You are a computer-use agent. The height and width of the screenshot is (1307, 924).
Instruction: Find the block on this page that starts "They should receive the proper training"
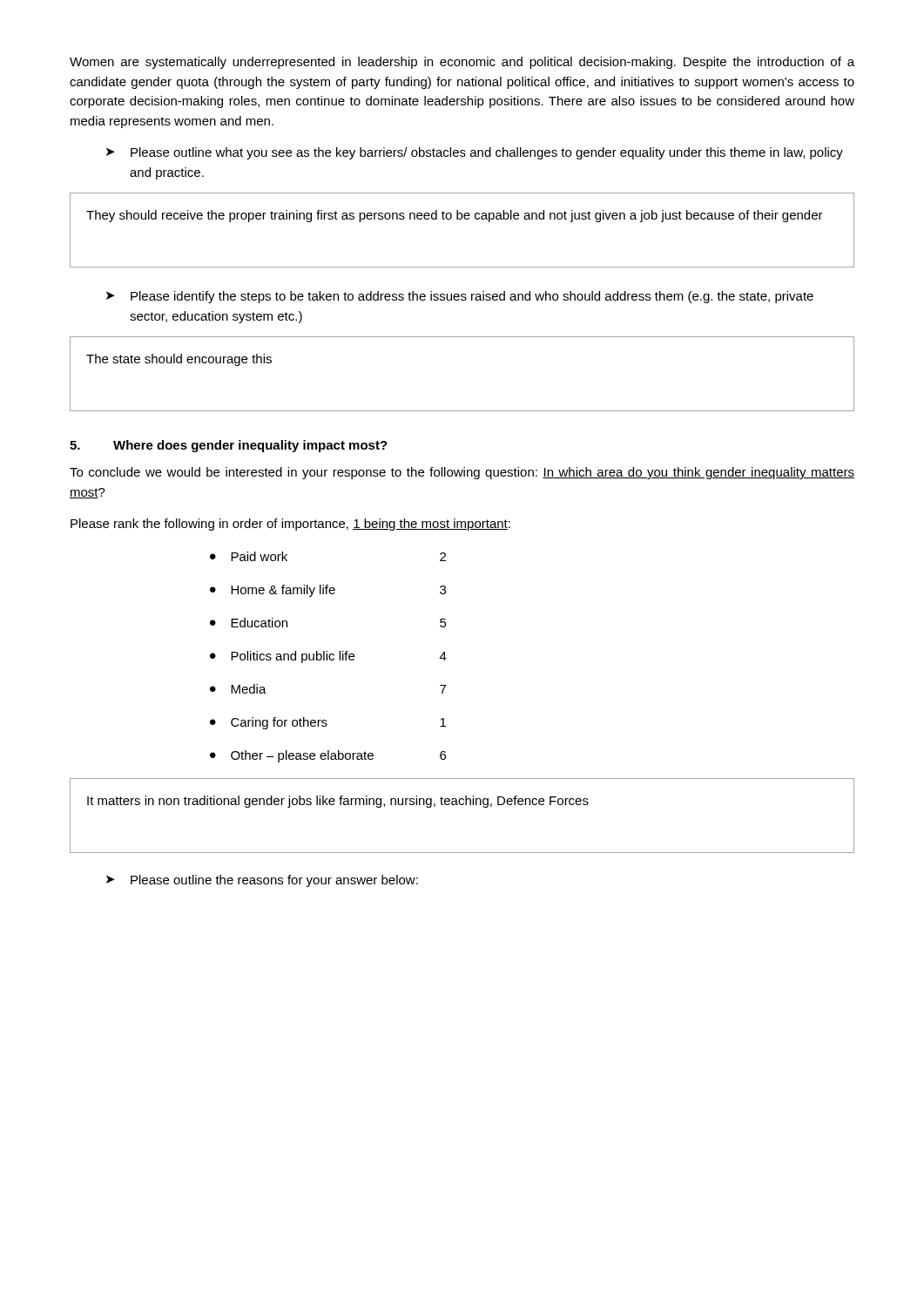tap(454, 215)
